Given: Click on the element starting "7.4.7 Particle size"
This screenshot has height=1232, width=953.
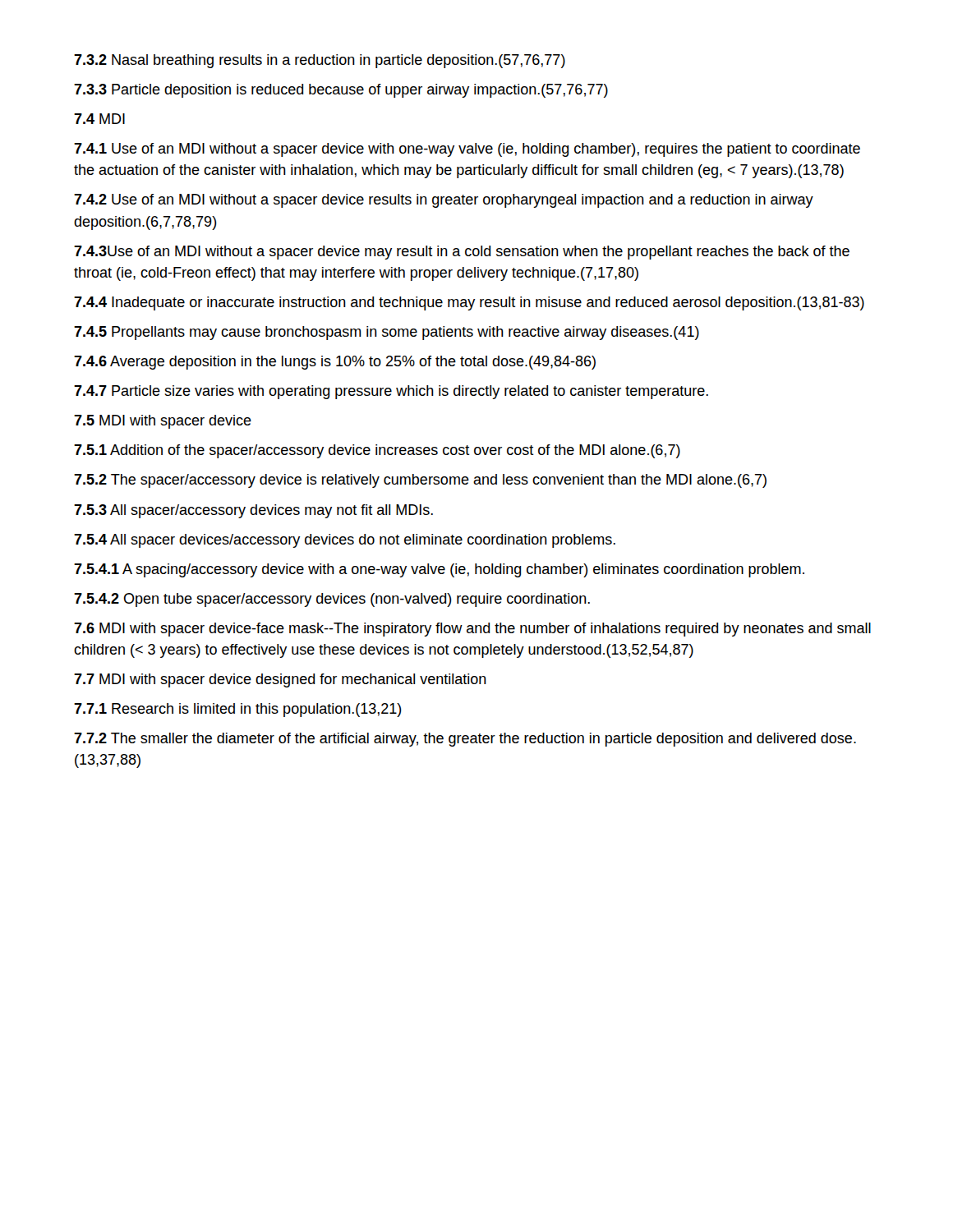Looking at the screenshot, I should point(392,391).
